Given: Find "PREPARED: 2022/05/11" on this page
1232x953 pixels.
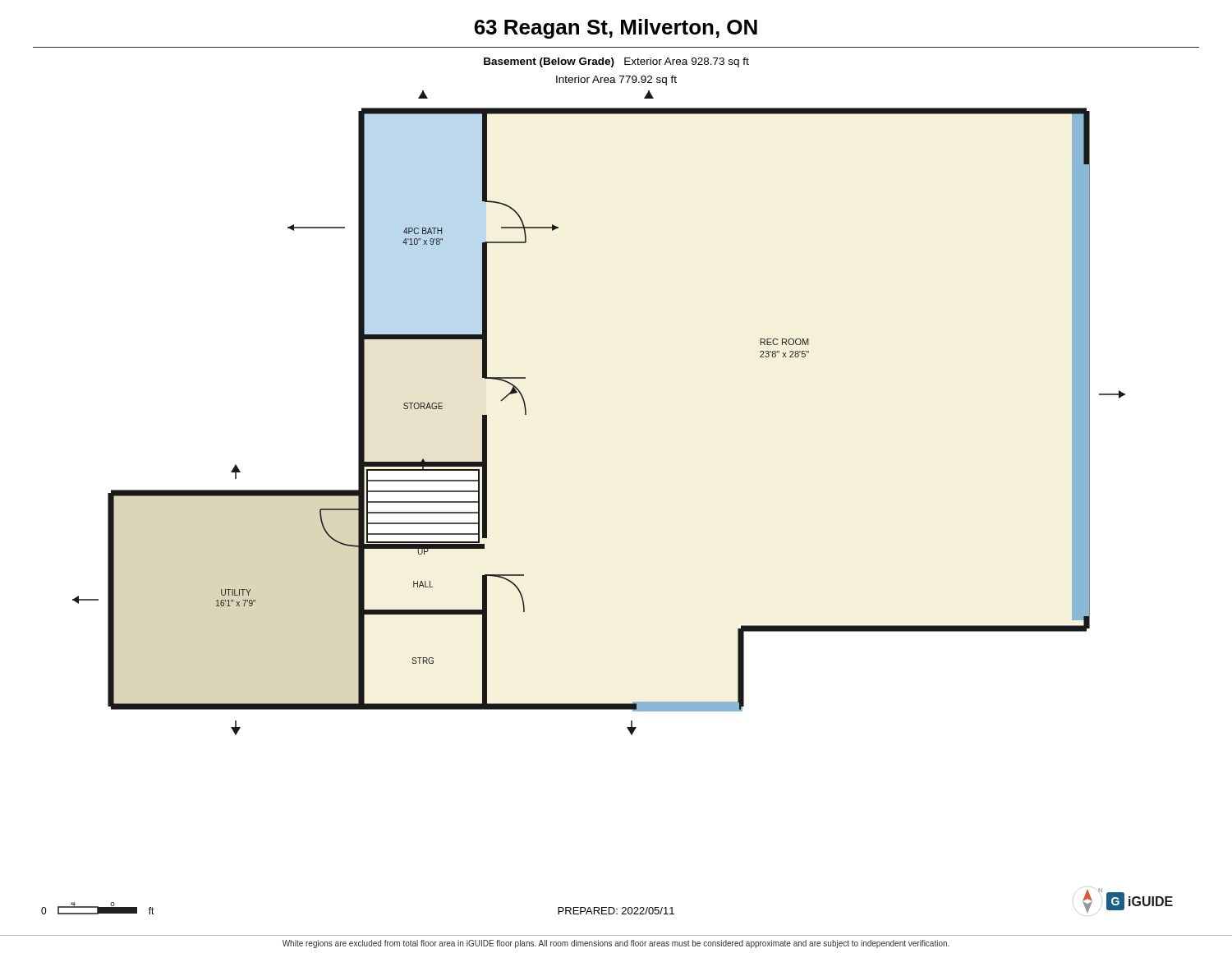Looking at the screenshot, I should 616,911.
